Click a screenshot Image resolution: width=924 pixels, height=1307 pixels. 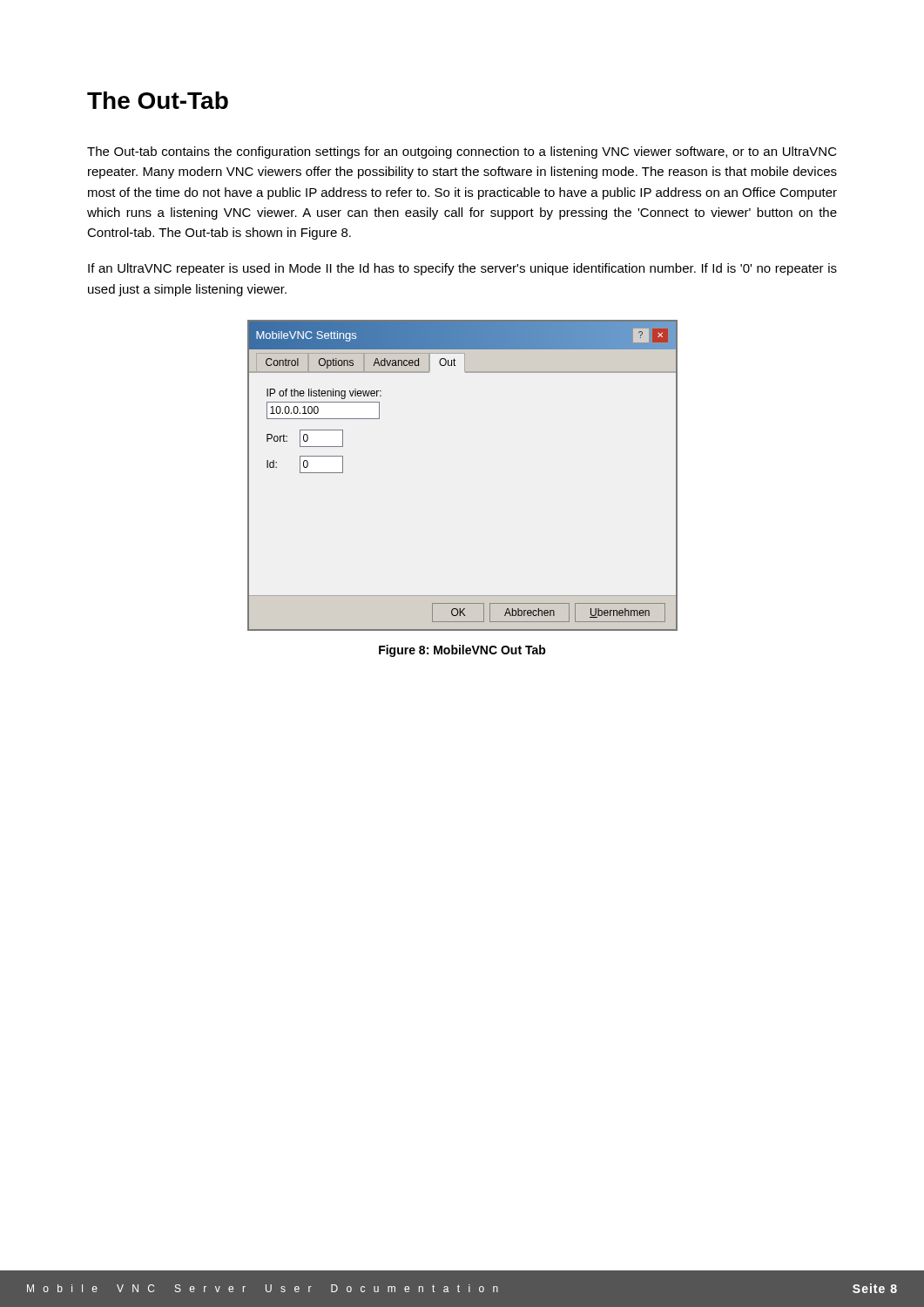pos(462,475)
